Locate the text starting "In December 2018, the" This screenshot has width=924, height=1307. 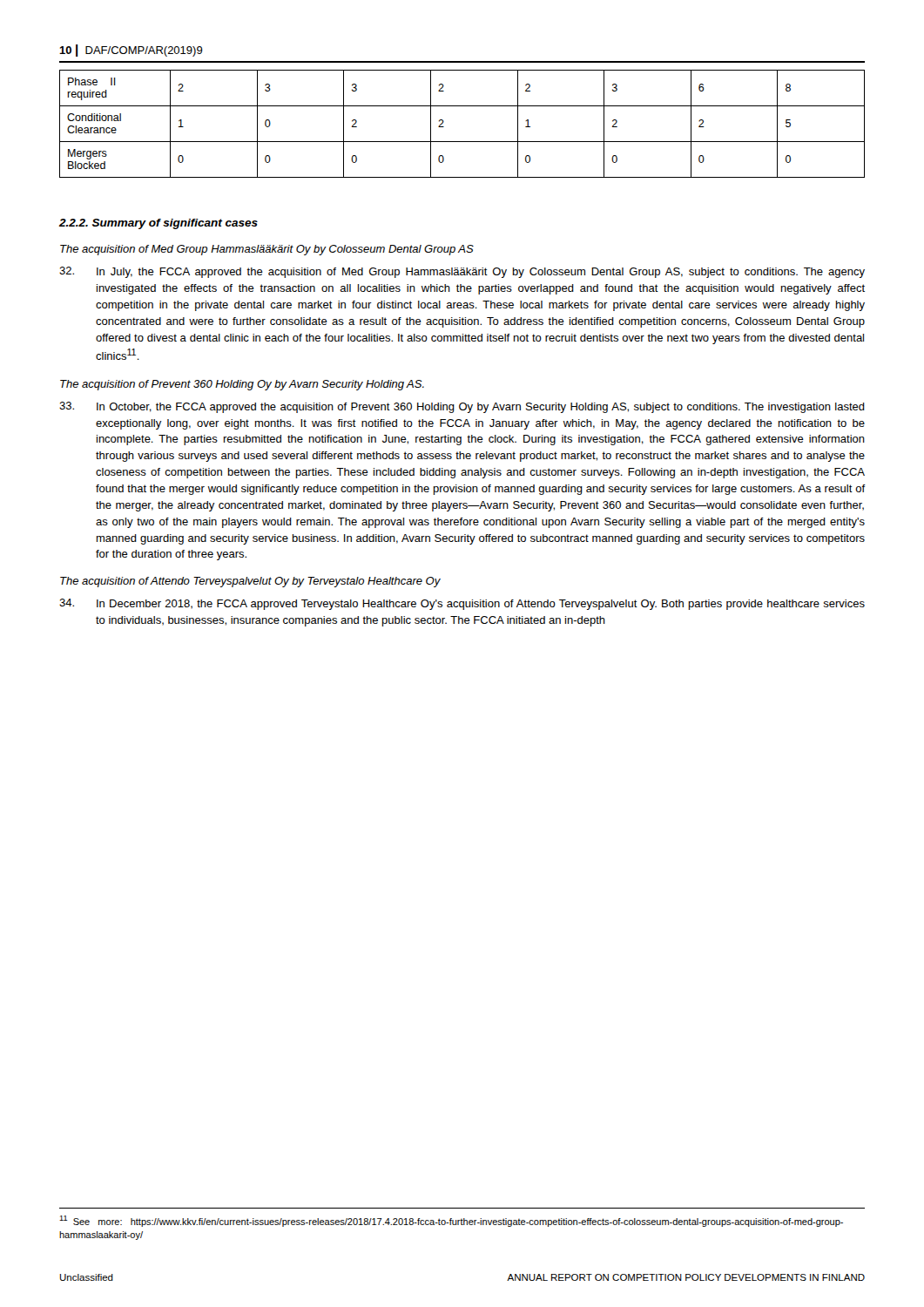[x=462, y=613]
